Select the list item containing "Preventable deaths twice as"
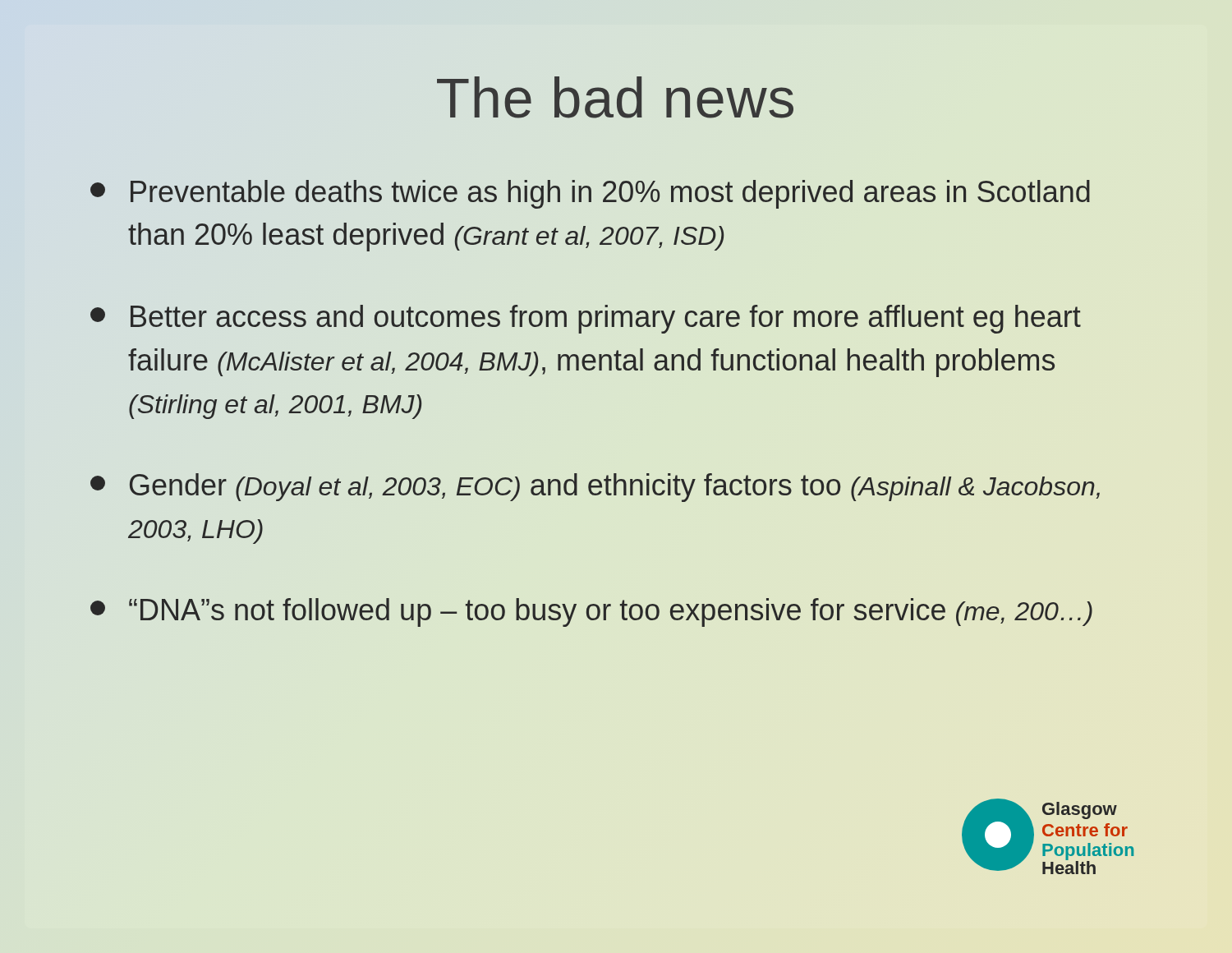The width and height of the screenshot is (1232, 953). 616,214
